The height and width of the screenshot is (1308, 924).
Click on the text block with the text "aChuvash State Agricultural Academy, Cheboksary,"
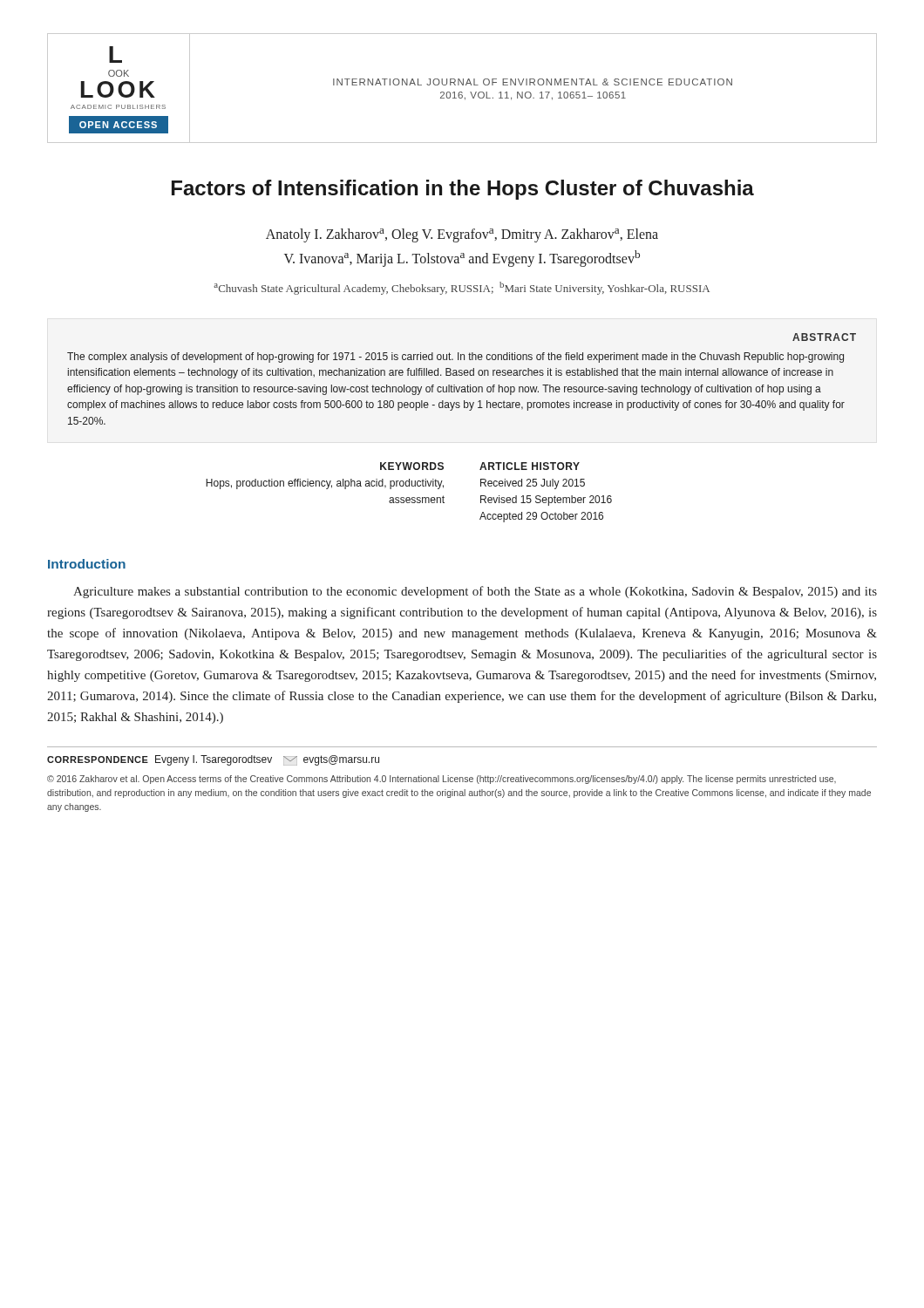click(462, 287)
